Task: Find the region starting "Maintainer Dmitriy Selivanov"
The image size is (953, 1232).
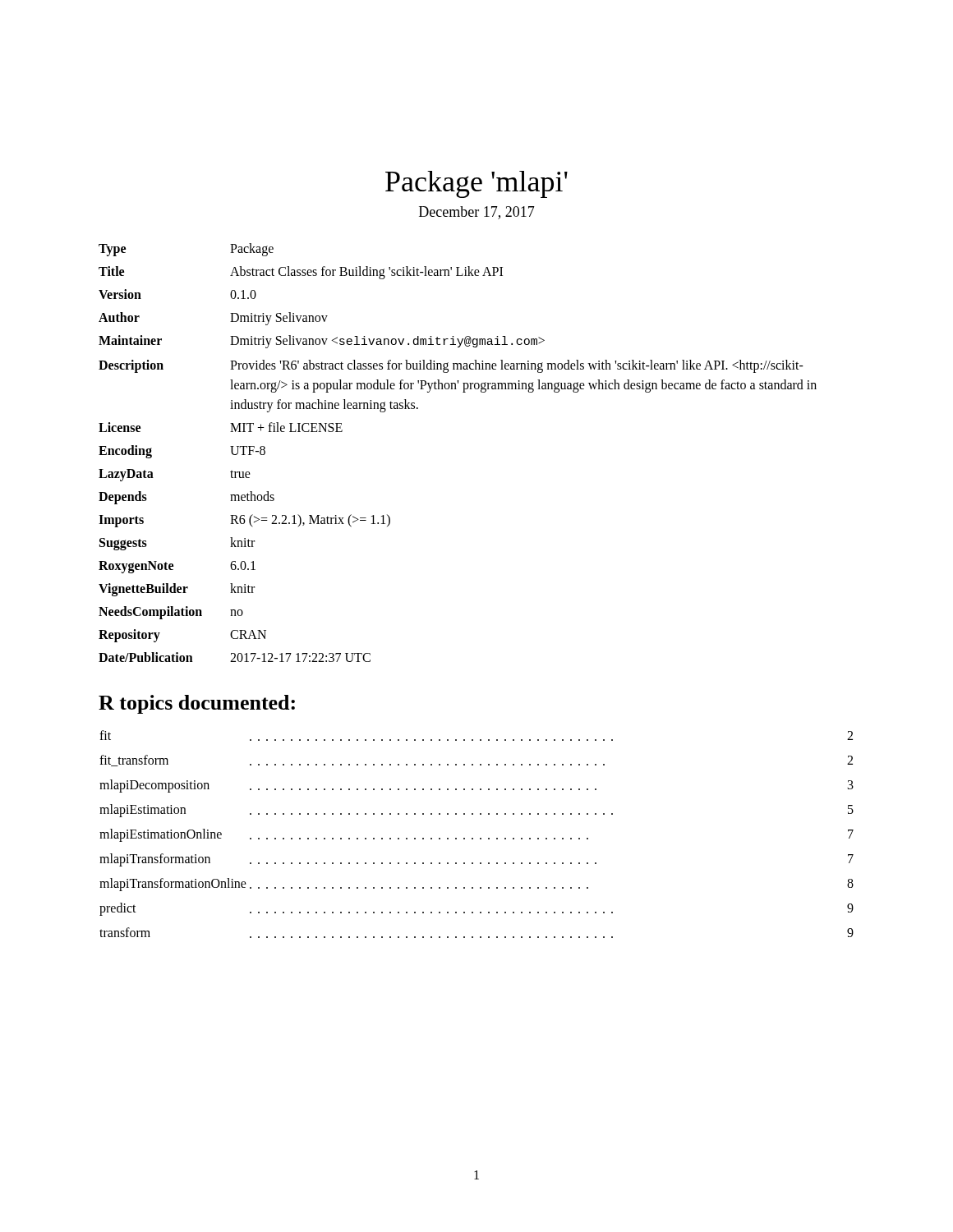Action: [476, 342]
